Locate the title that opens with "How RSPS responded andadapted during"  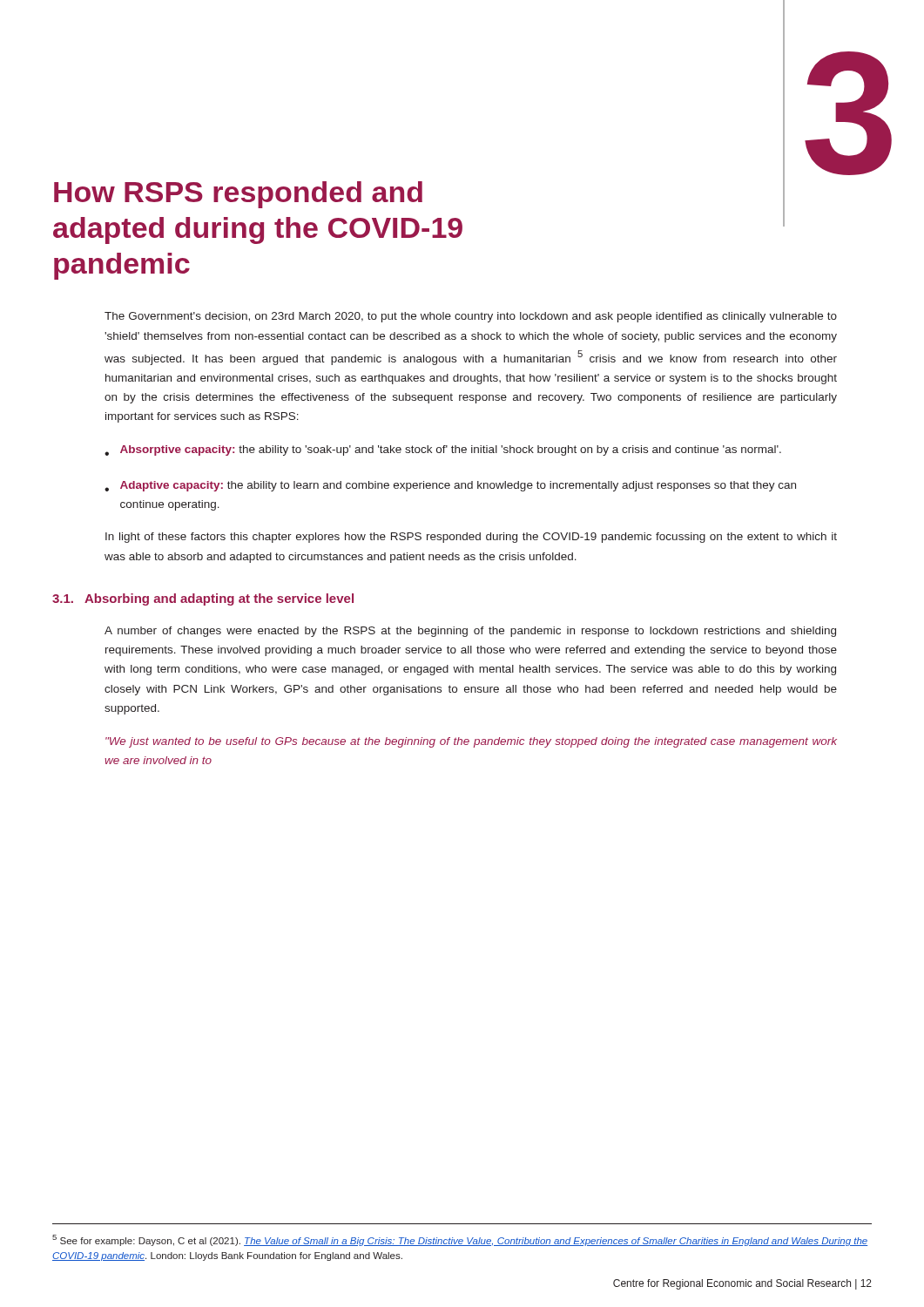pos(258,227)
